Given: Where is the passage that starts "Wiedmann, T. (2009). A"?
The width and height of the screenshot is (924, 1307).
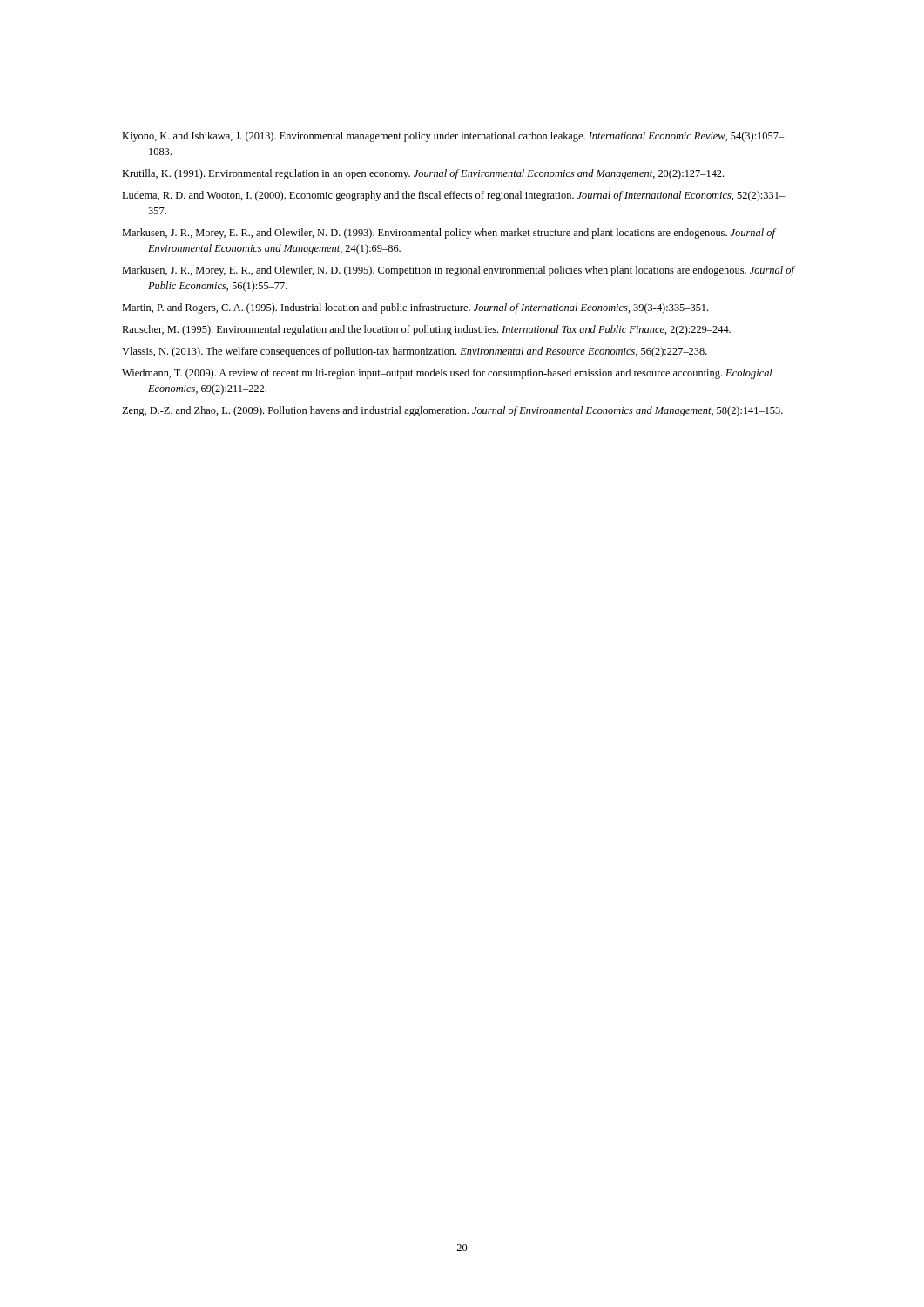Looking at the screenshot, I should click(447, 381).
